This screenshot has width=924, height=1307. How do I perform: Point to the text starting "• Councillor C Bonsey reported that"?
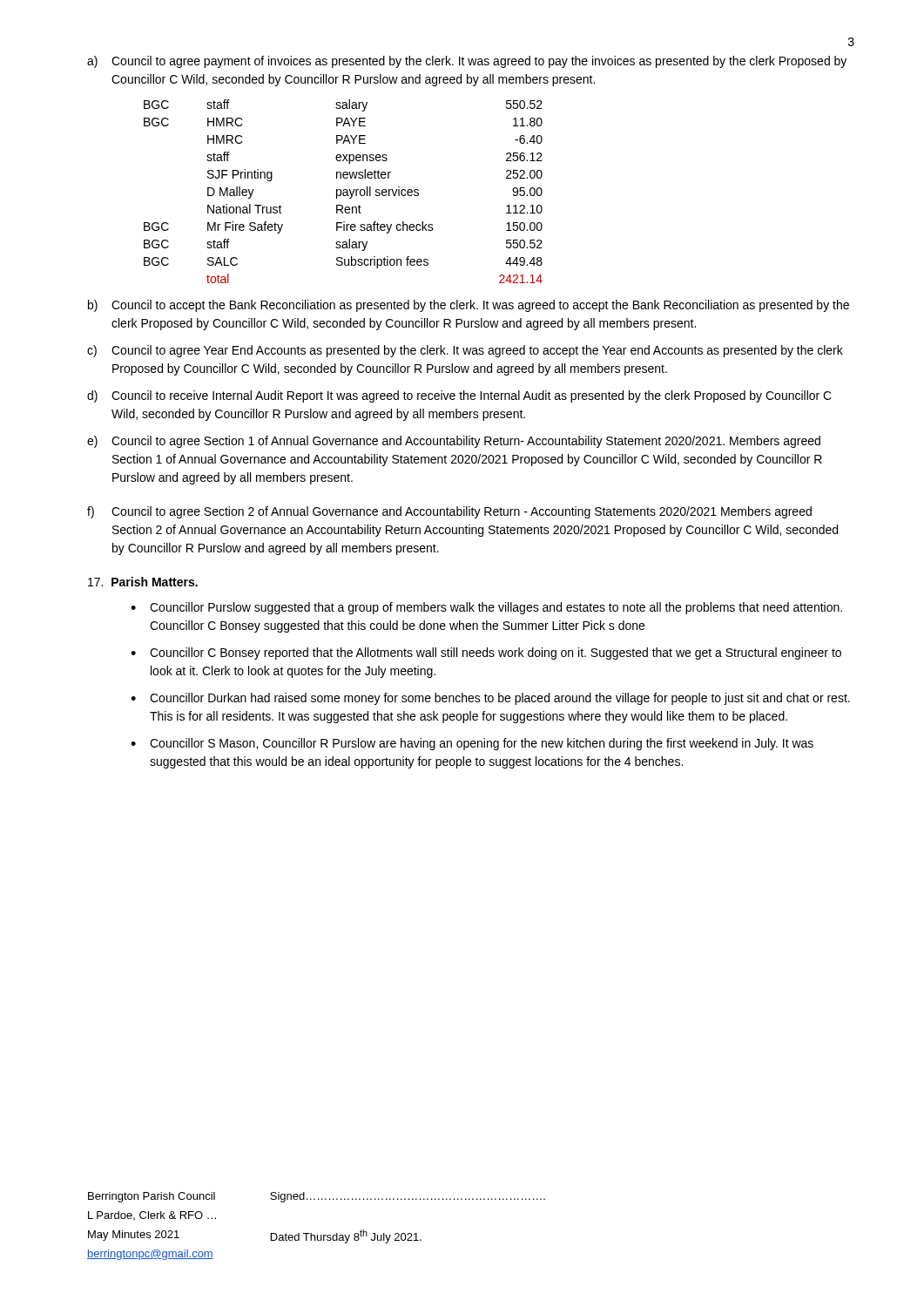coord(492,662)
